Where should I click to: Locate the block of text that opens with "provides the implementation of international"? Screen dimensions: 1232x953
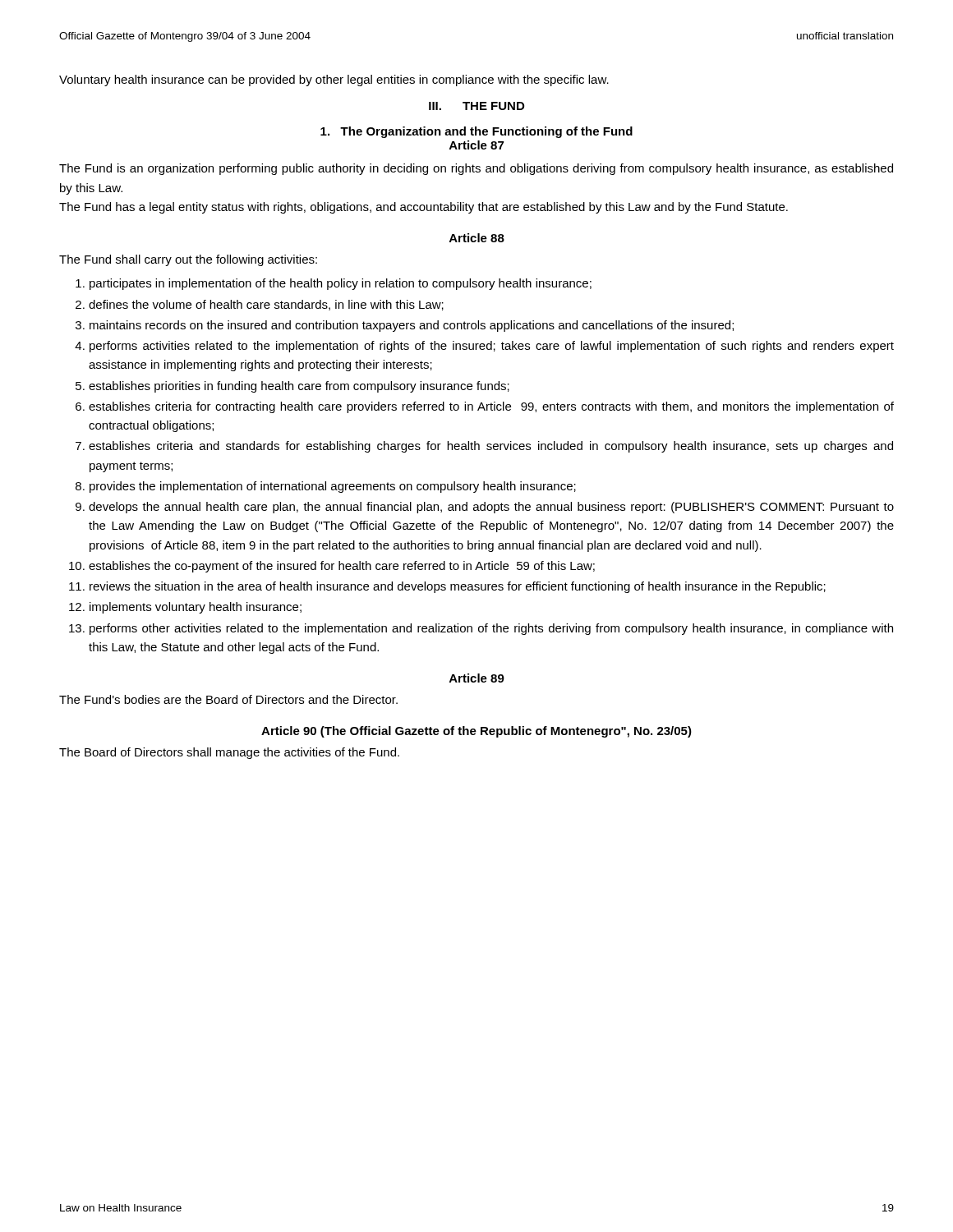click(491, 486)
